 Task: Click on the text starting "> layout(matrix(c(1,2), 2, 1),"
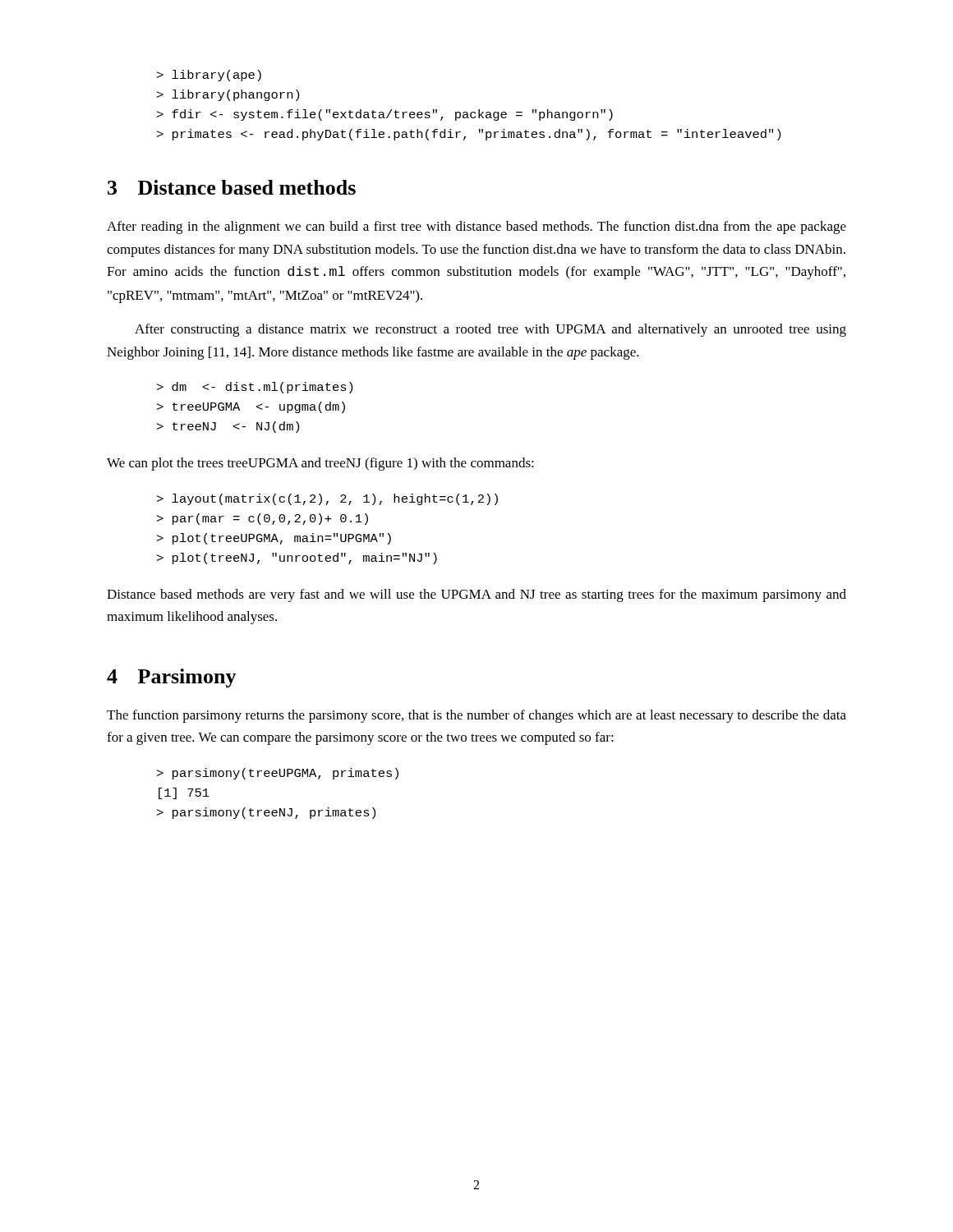[327, 499]
